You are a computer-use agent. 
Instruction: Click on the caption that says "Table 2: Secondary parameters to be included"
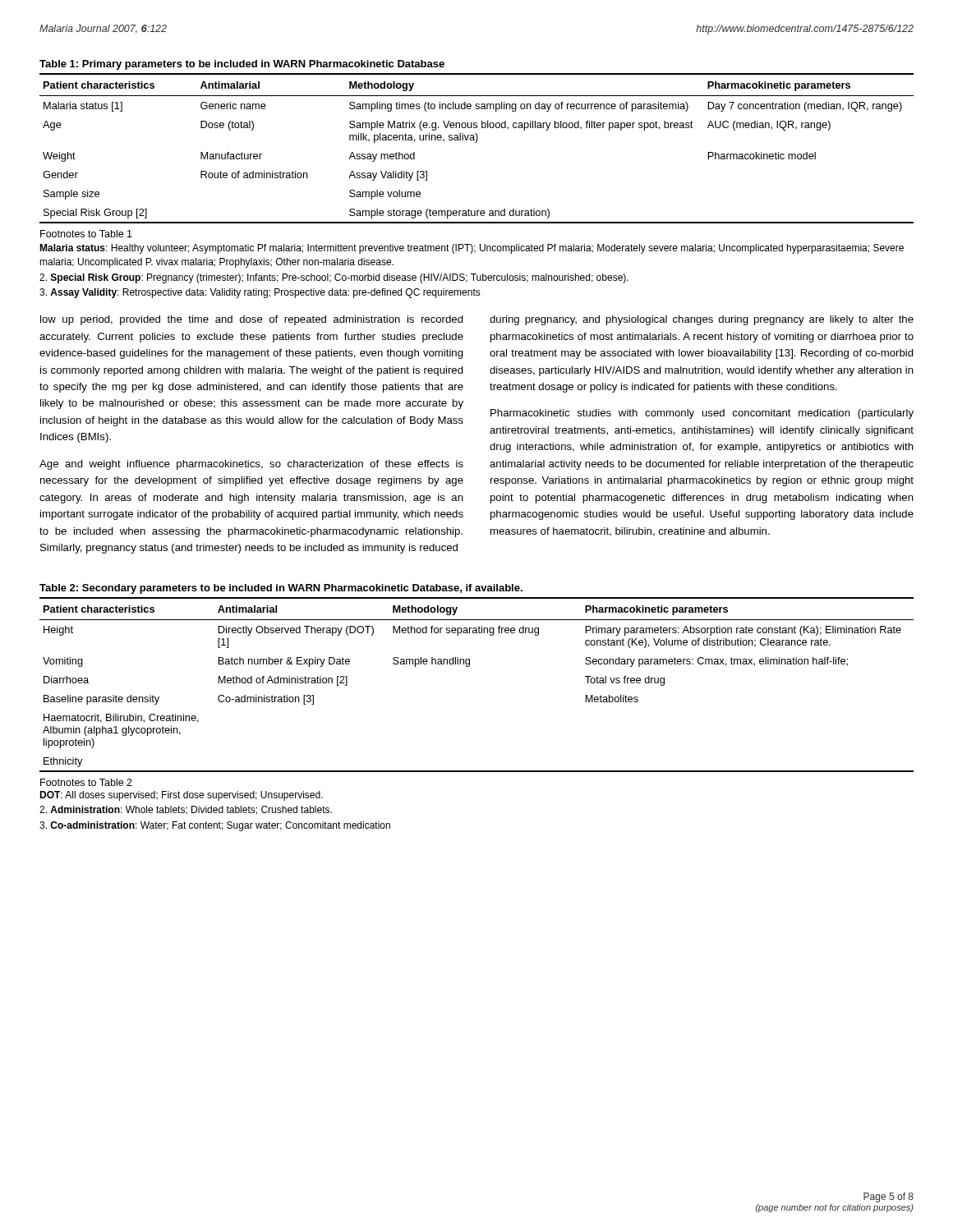(x=281, y=587)
